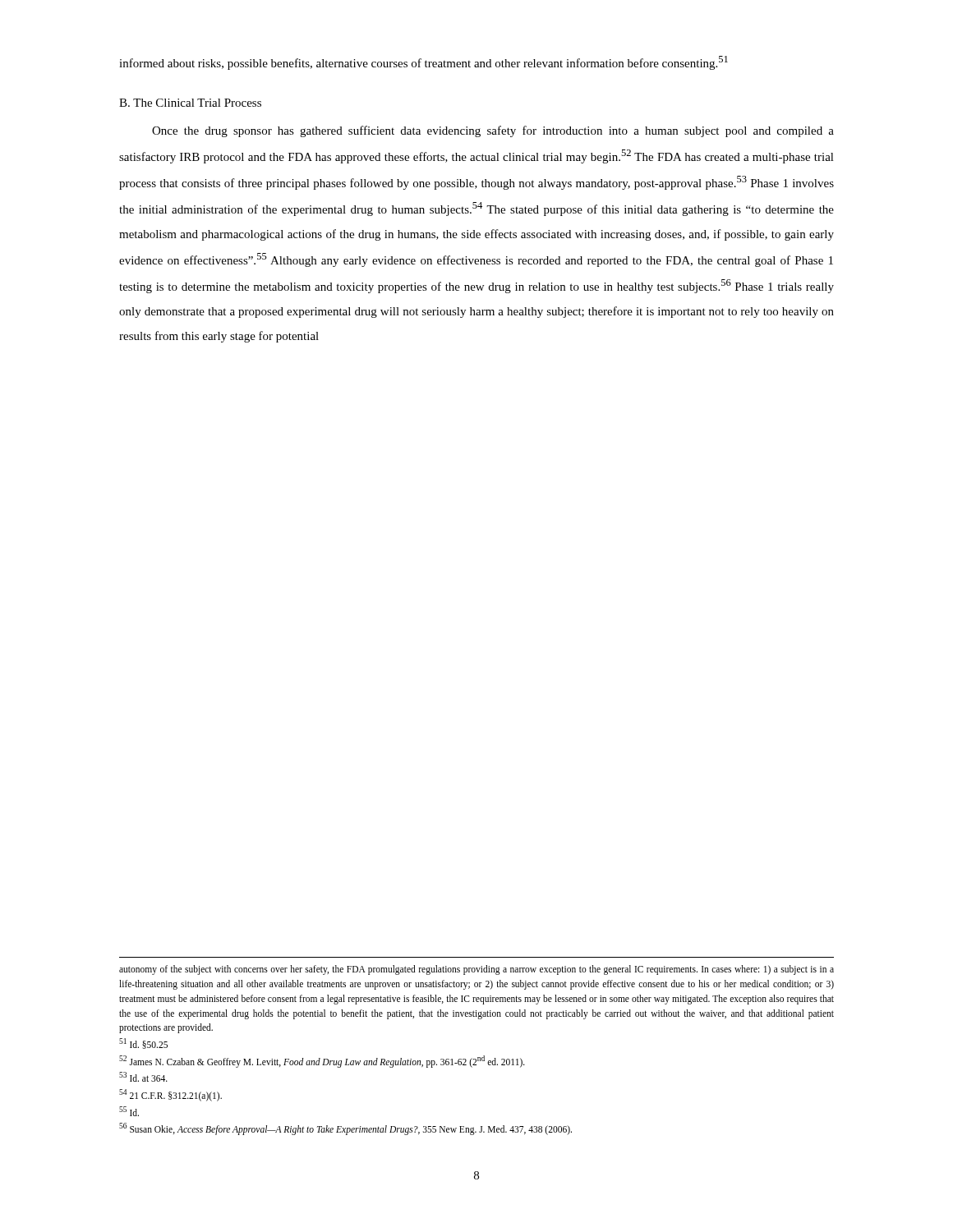Image resolution: width=953 pixels, height=1232 pixels.
Task: Where is the passage that starts "informed about risks, possible benefits, alternative courses of"?
Action: pyautogui.click(x=424, y=62)
